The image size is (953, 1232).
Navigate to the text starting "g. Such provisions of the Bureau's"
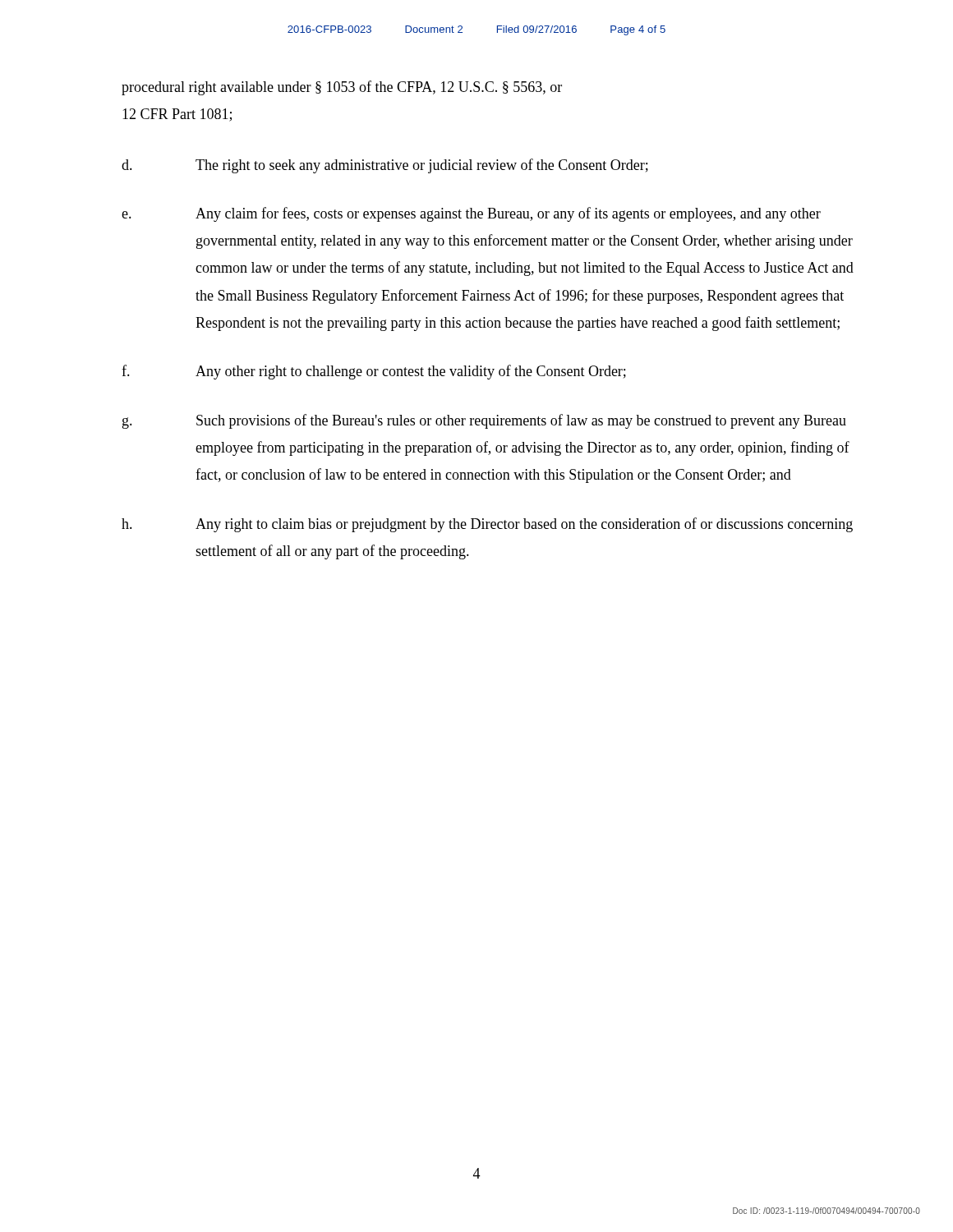point(496,448)
